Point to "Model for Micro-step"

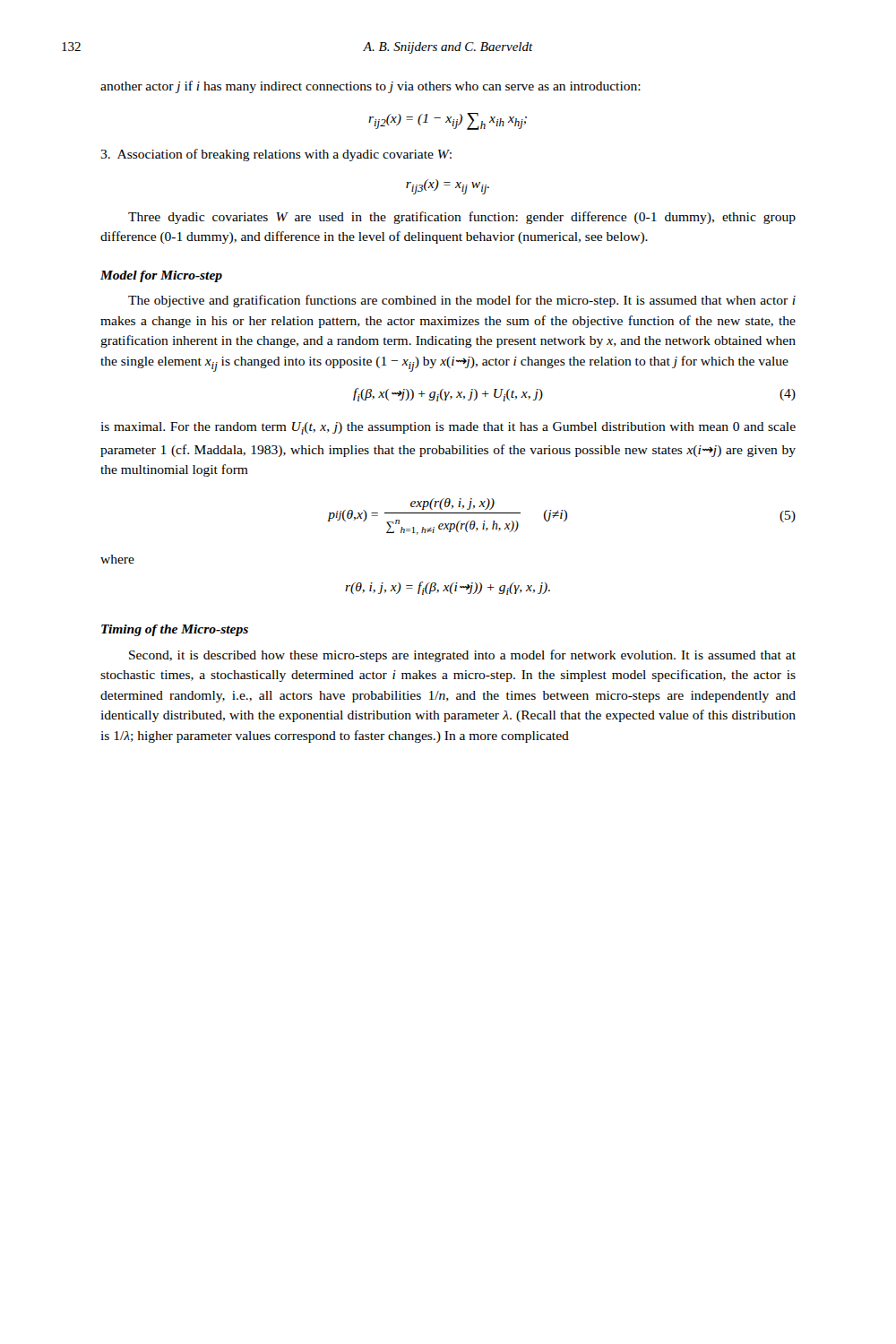[x=161, y=274]
